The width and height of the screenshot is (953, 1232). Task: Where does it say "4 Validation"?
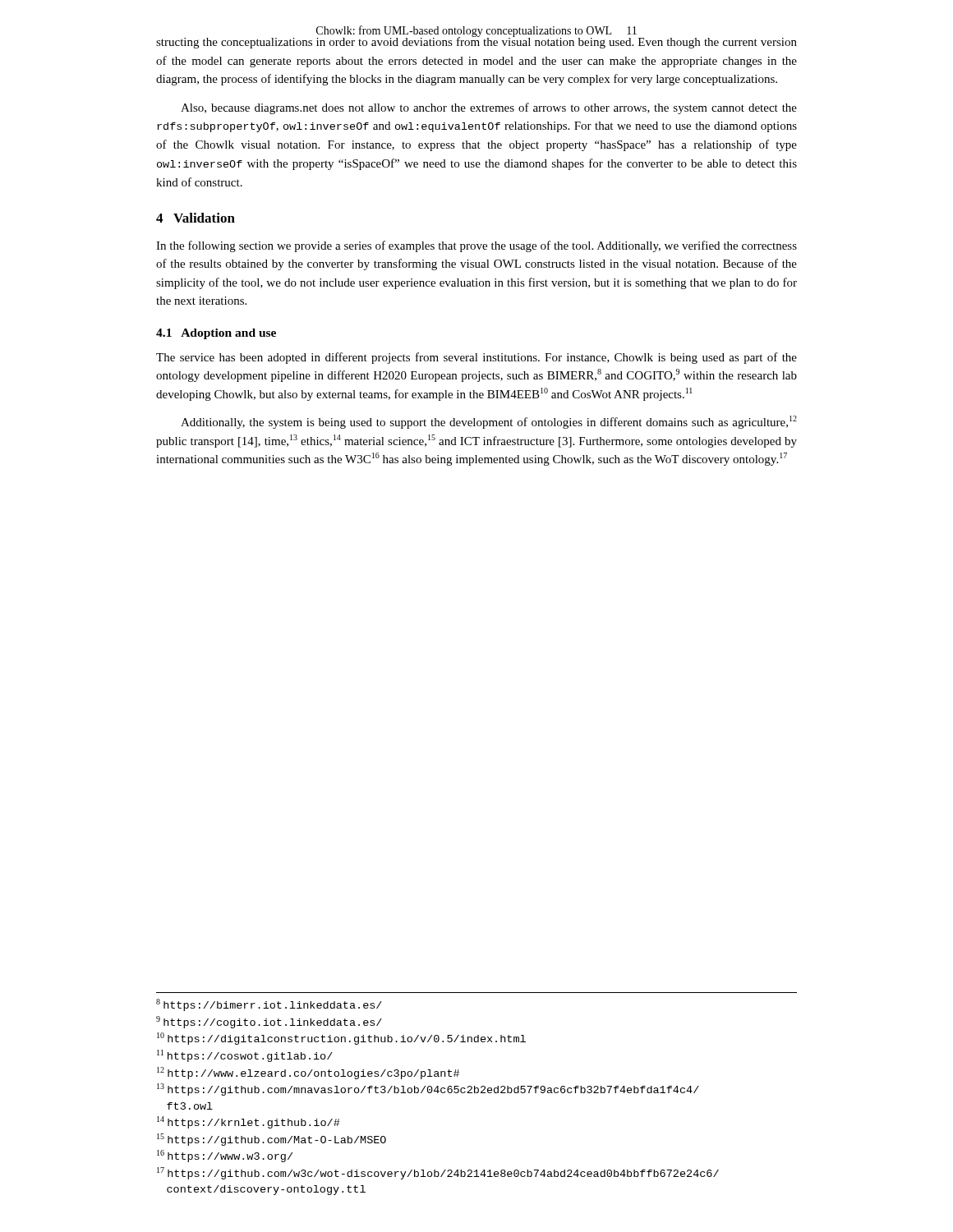(196, 218)
